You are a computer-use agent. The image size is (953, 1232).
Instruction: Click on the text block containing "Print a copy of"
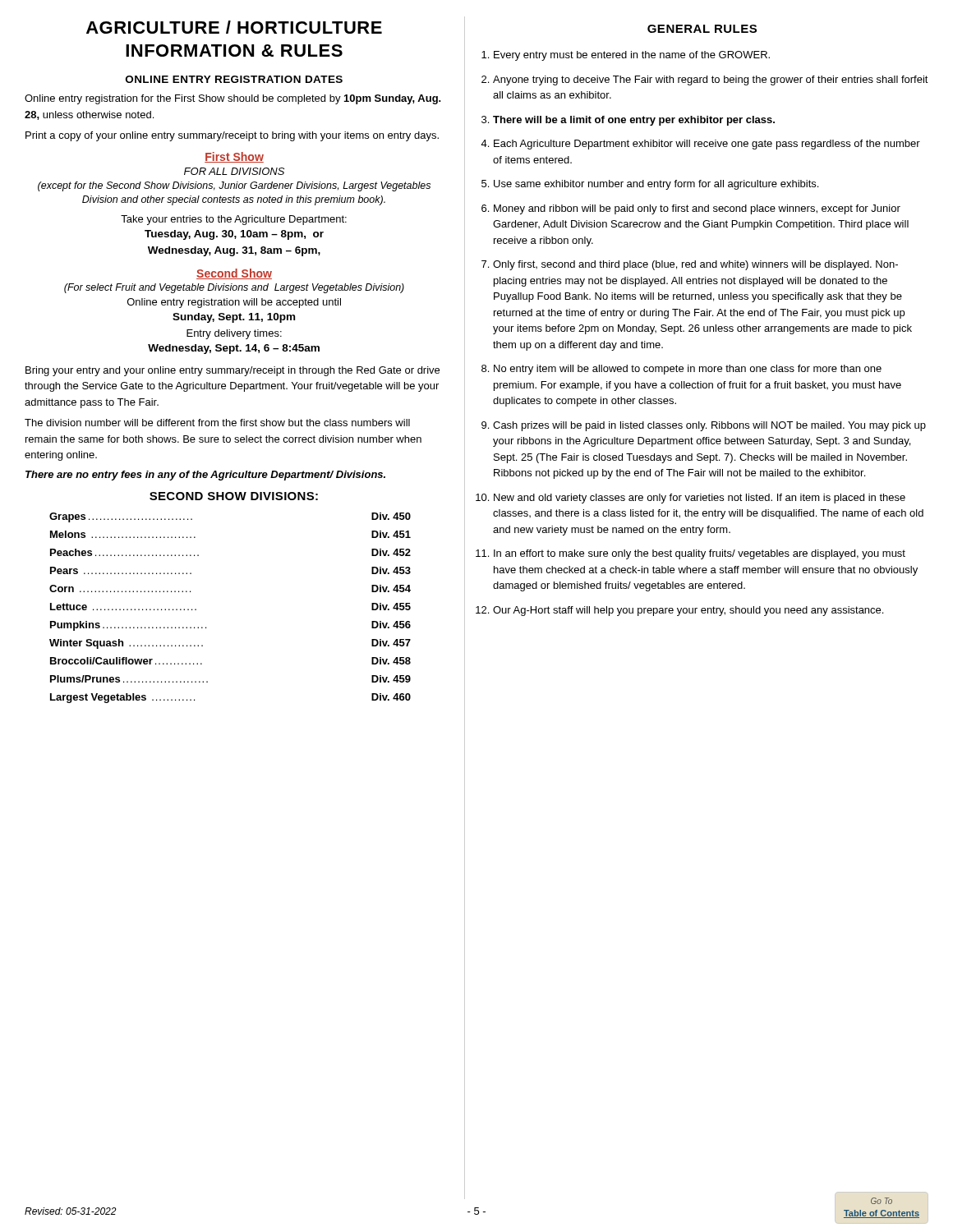coord(234,135)
